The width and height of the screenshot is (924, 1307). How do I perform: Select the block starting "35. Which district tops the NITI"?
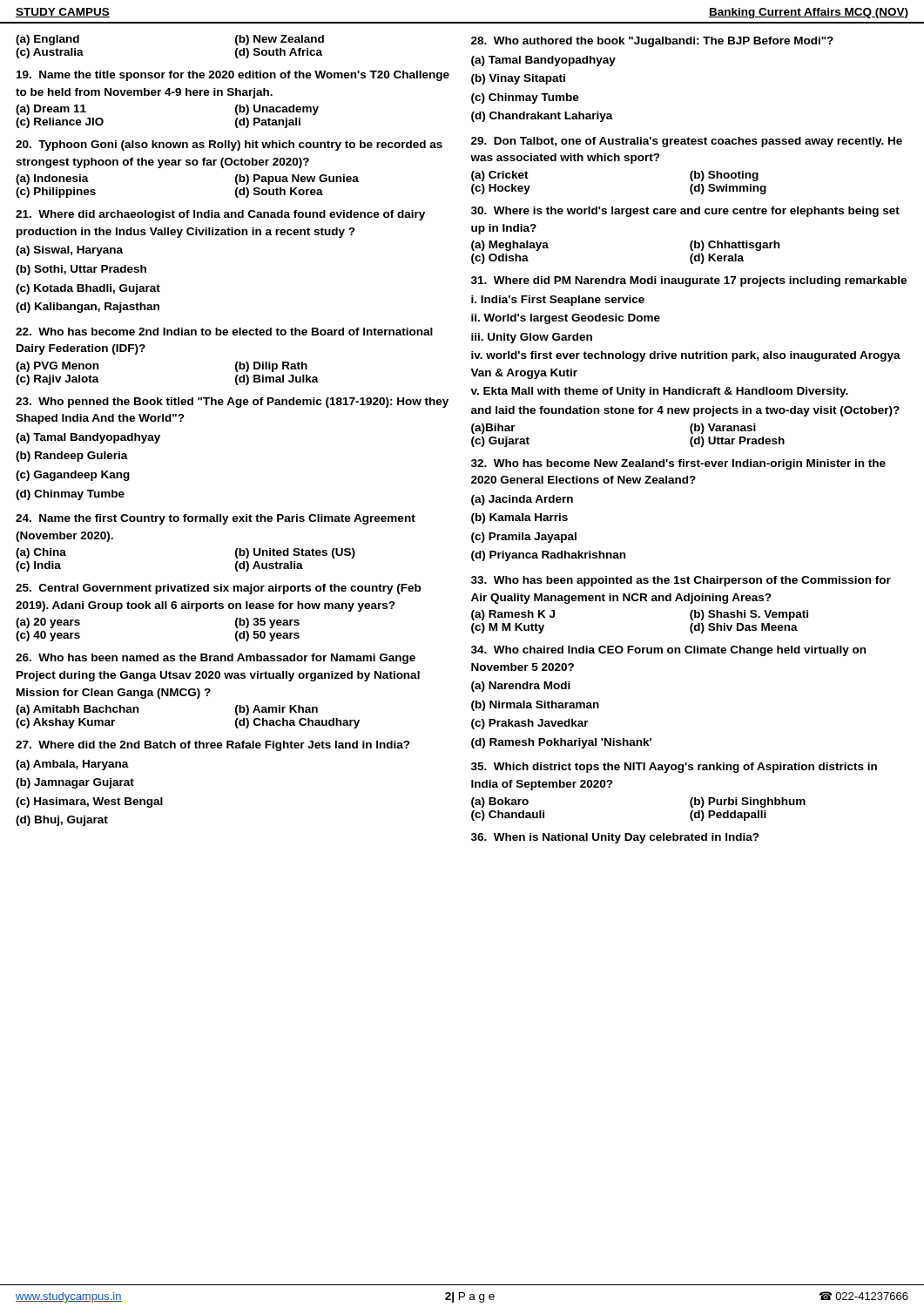(x=689, y=789)
